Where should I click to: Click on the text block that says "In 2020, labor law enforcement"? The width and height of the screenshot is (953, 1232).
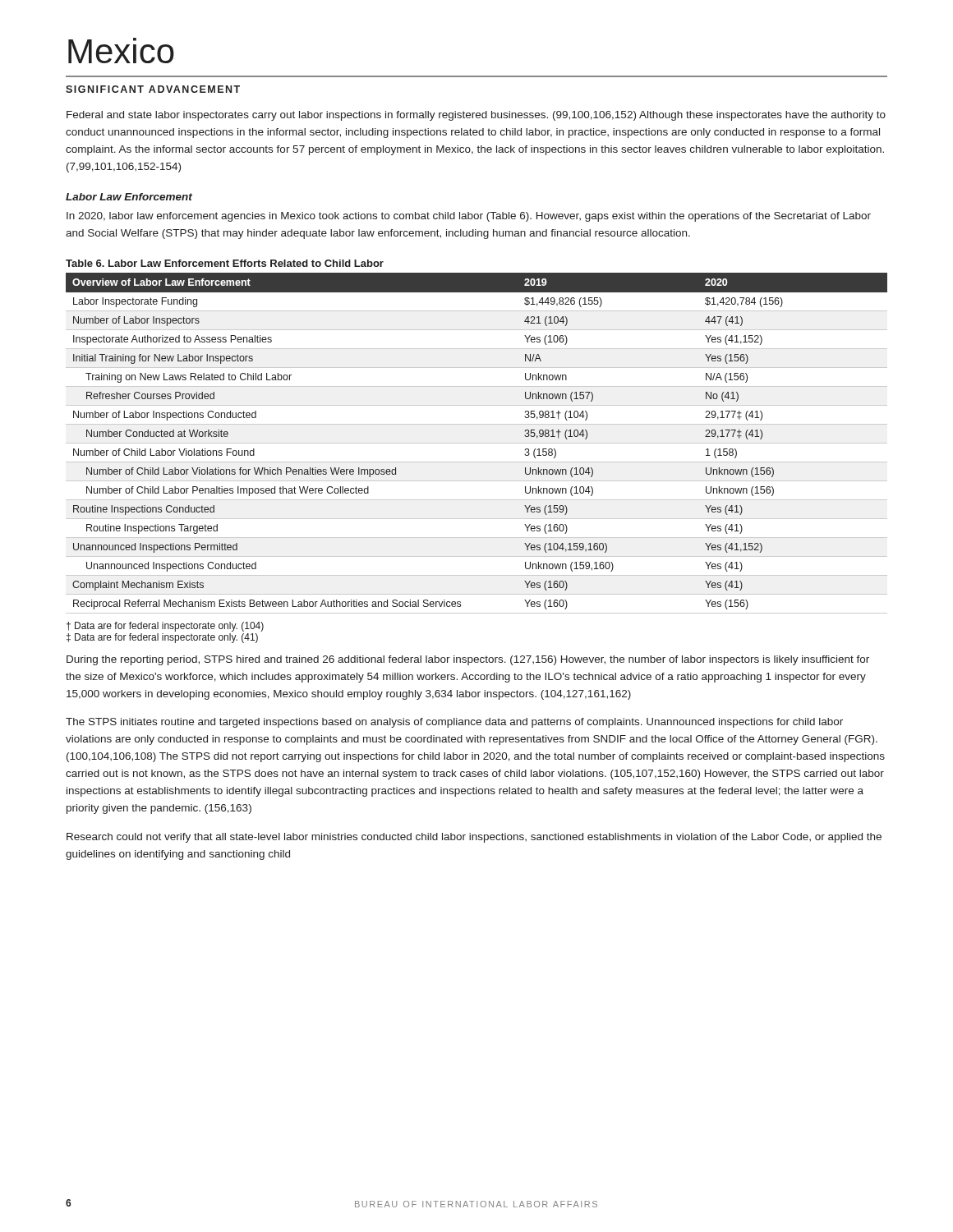468,224
